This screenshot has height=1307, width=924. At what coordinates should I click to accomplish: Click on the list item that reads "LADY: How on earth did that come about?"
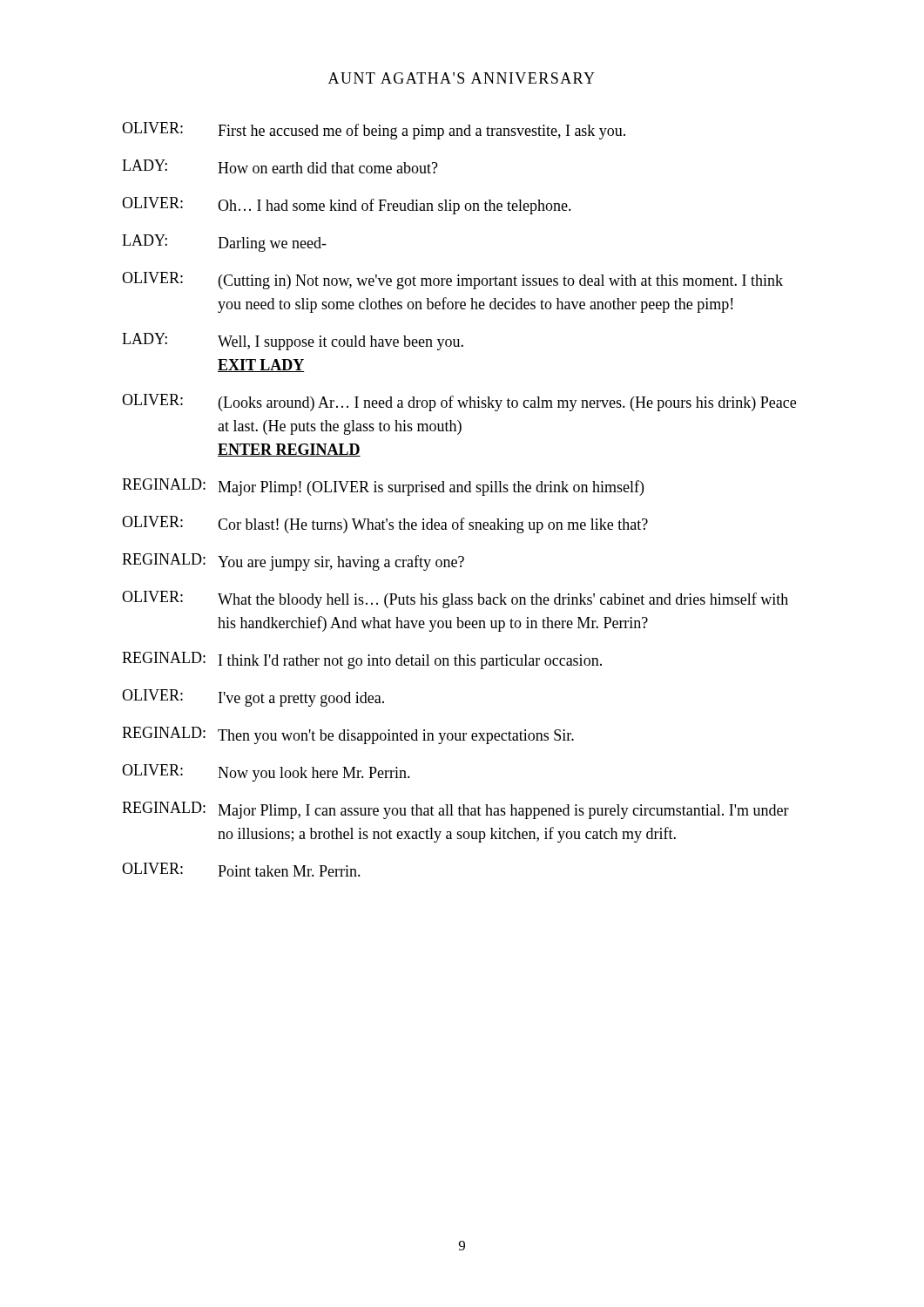tap(280, 166)
